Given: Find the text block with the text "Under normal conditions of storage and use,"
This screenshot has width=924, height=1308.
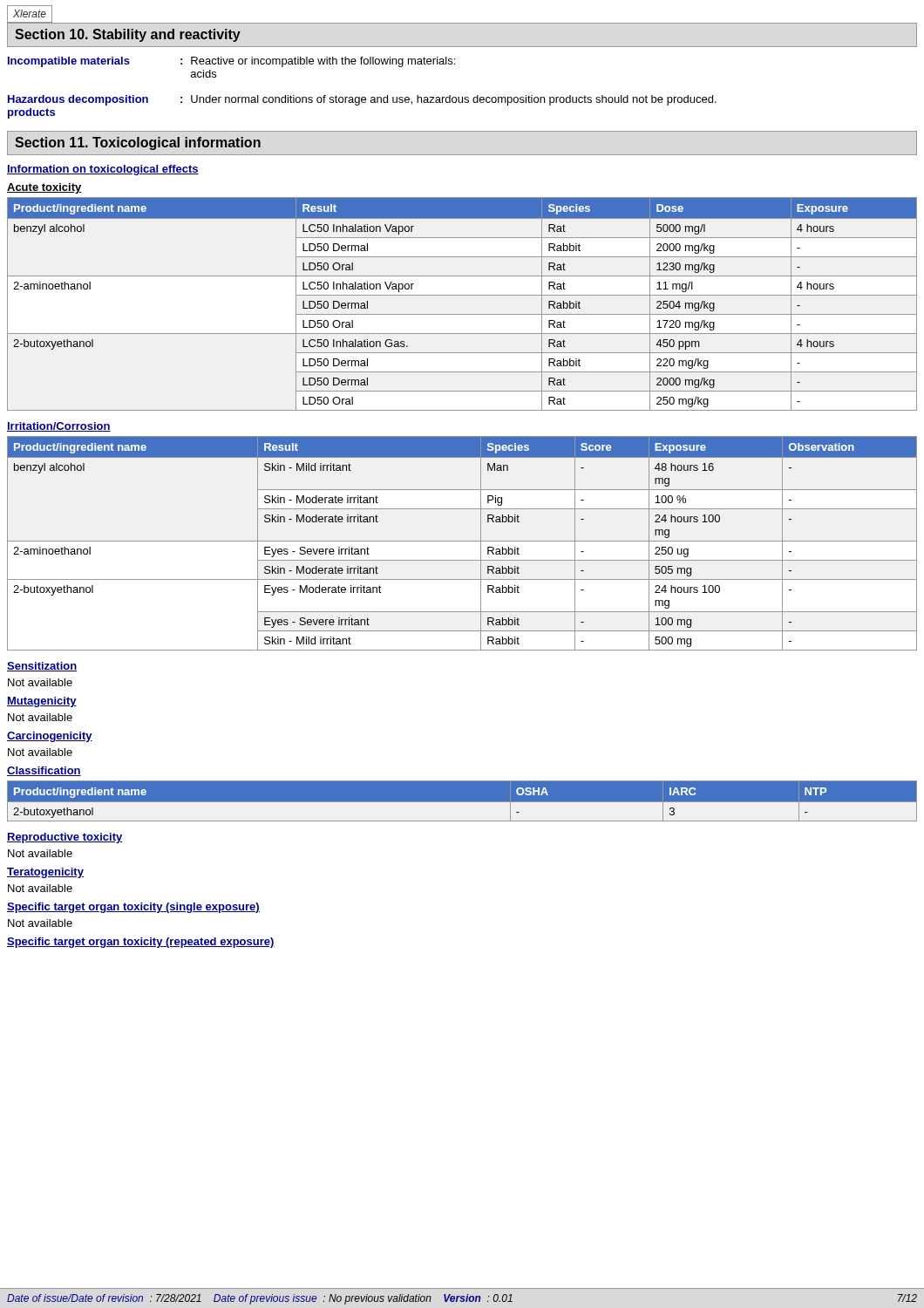Looking at the screenshot, I should click(454, 99).
